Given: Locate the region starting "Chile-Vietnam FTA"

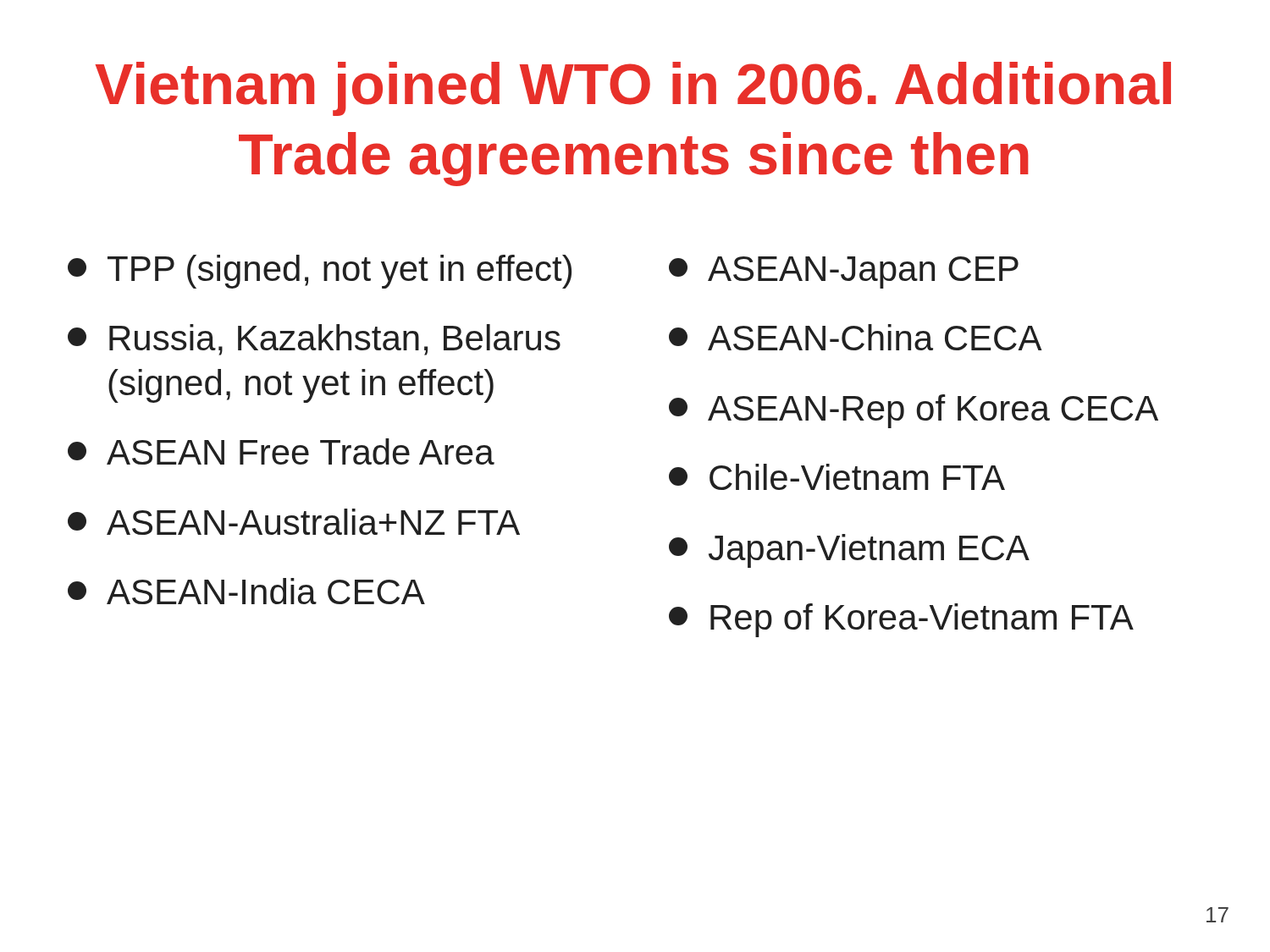Looking at the screenshot, I should click(x=936, y=479).
